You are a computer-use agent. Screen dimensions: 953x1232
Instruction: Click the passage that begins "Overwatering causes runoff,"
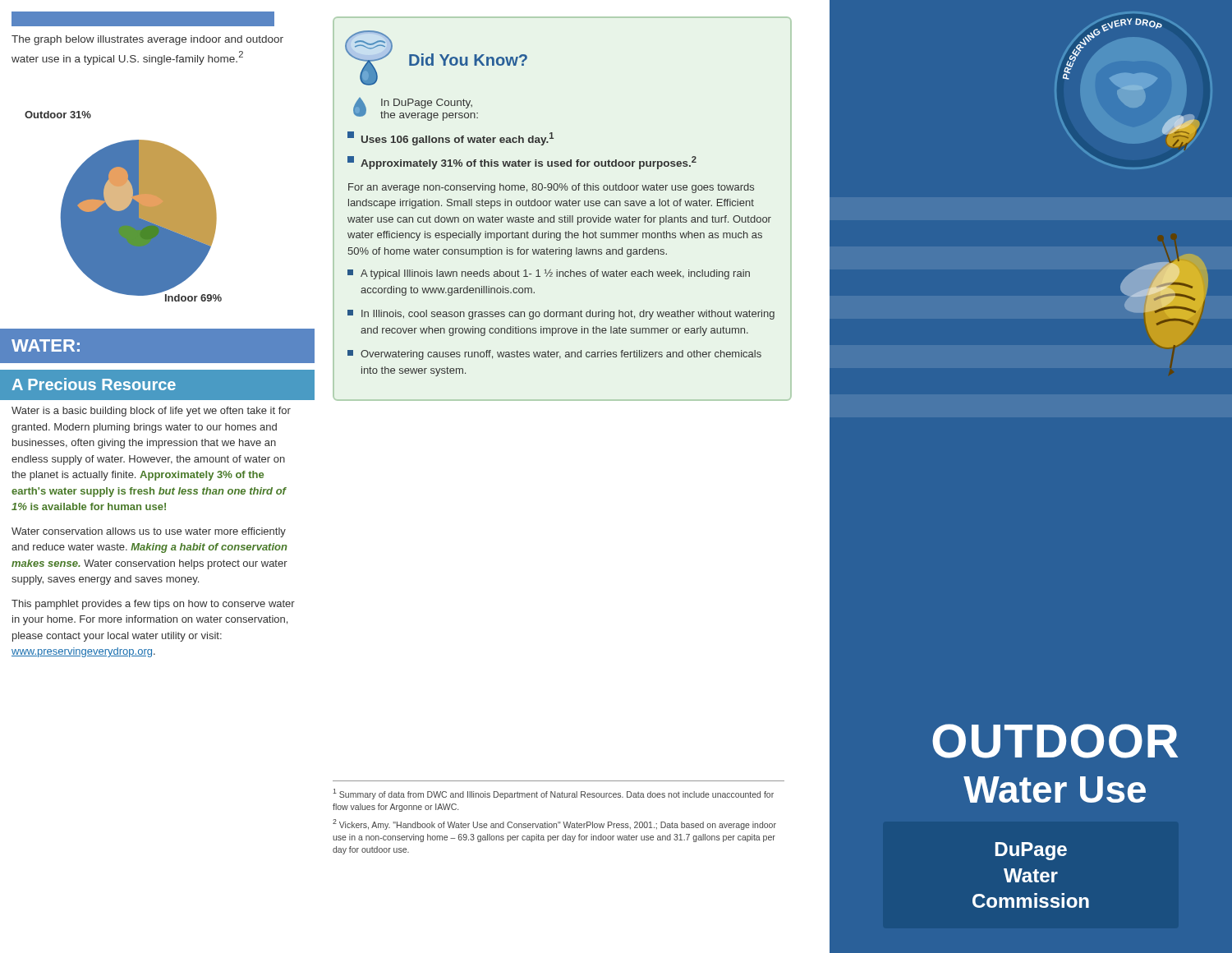[562, 362]
